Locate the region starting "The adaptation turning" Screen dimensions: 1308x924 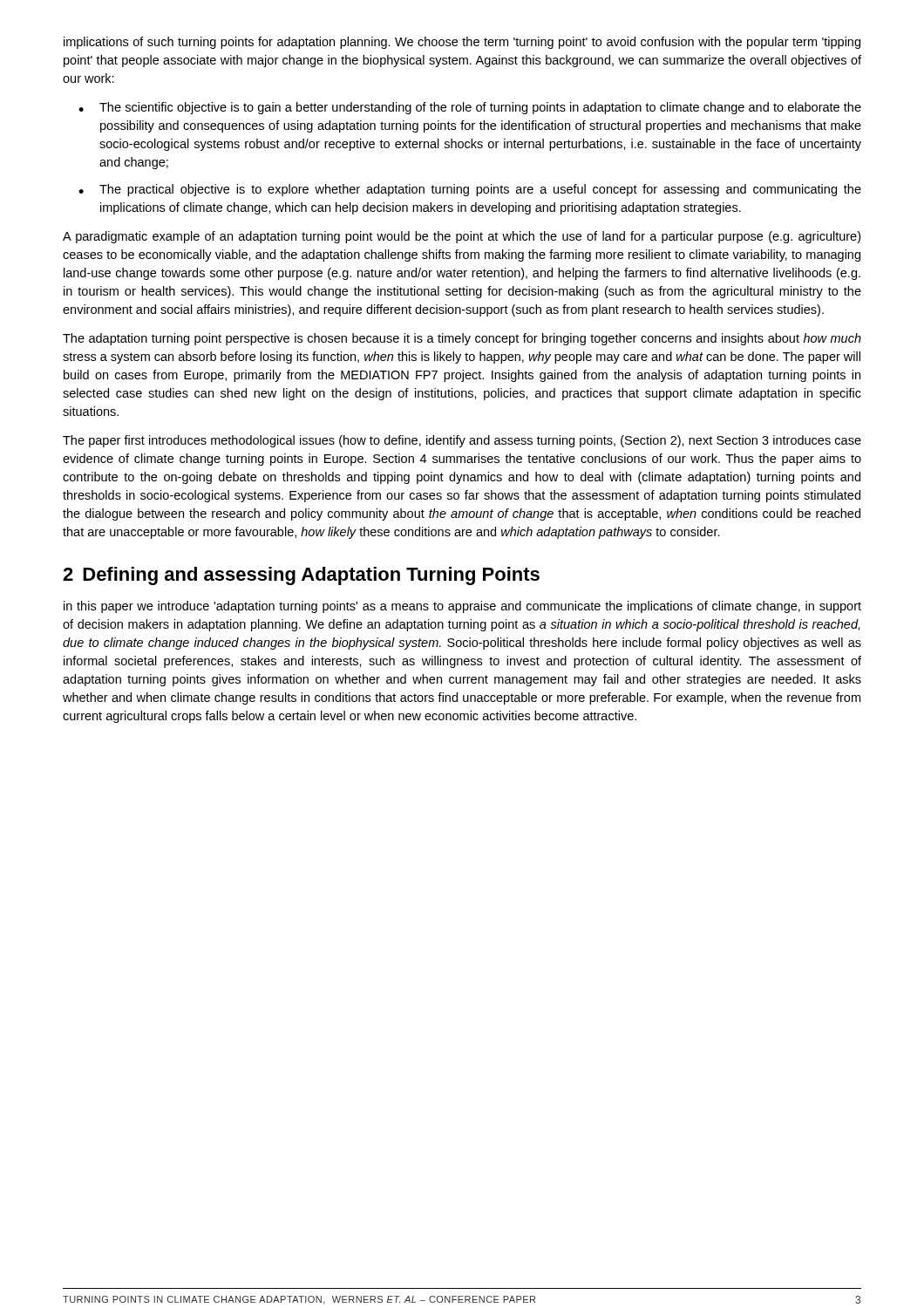pos(462,375)
